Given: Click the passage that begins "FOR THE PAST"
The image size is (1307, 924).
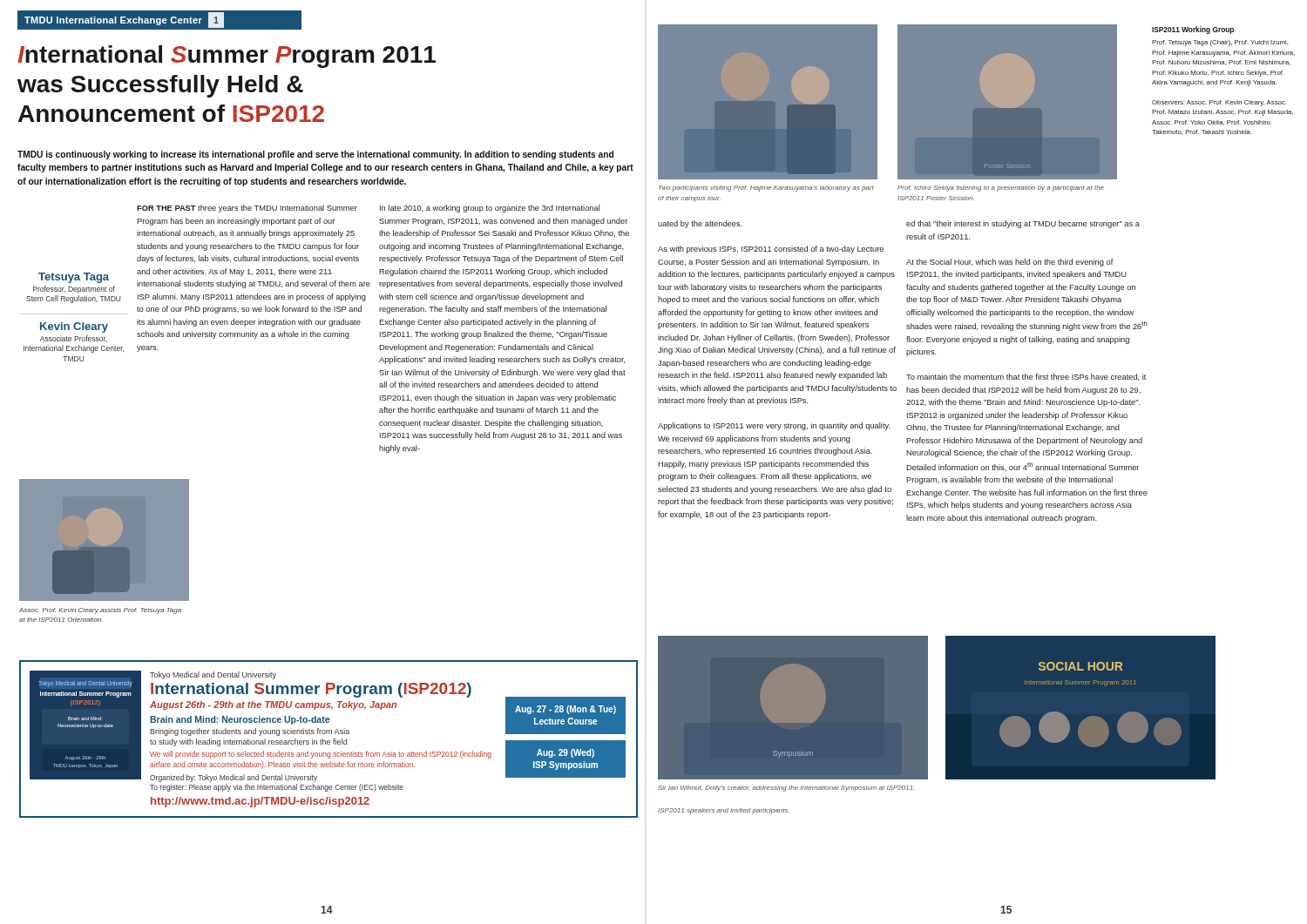Looking at the screenshot, I should [254, 278].
